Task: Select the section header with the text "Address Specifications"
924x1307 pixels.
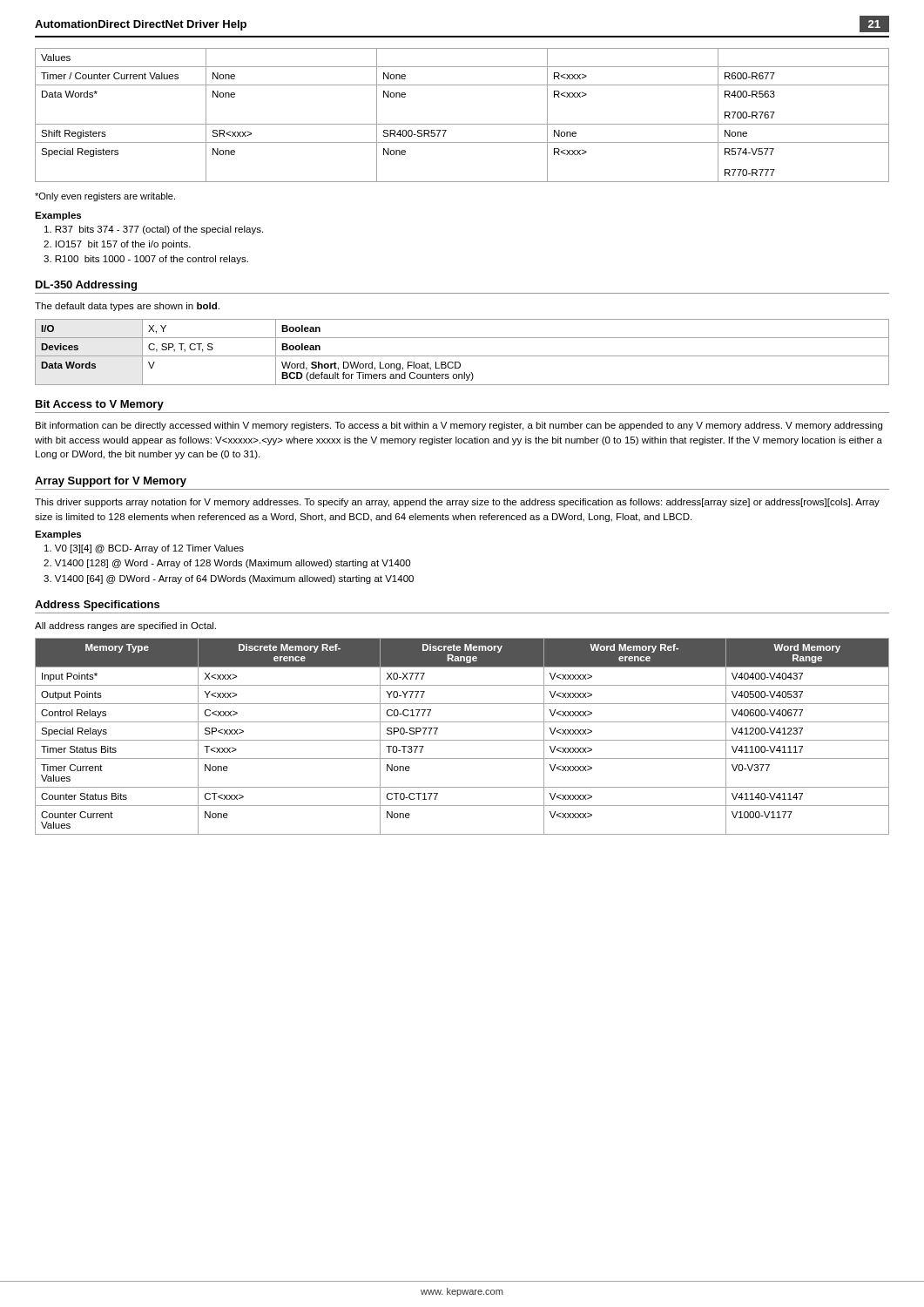Action: pos(97,604)
